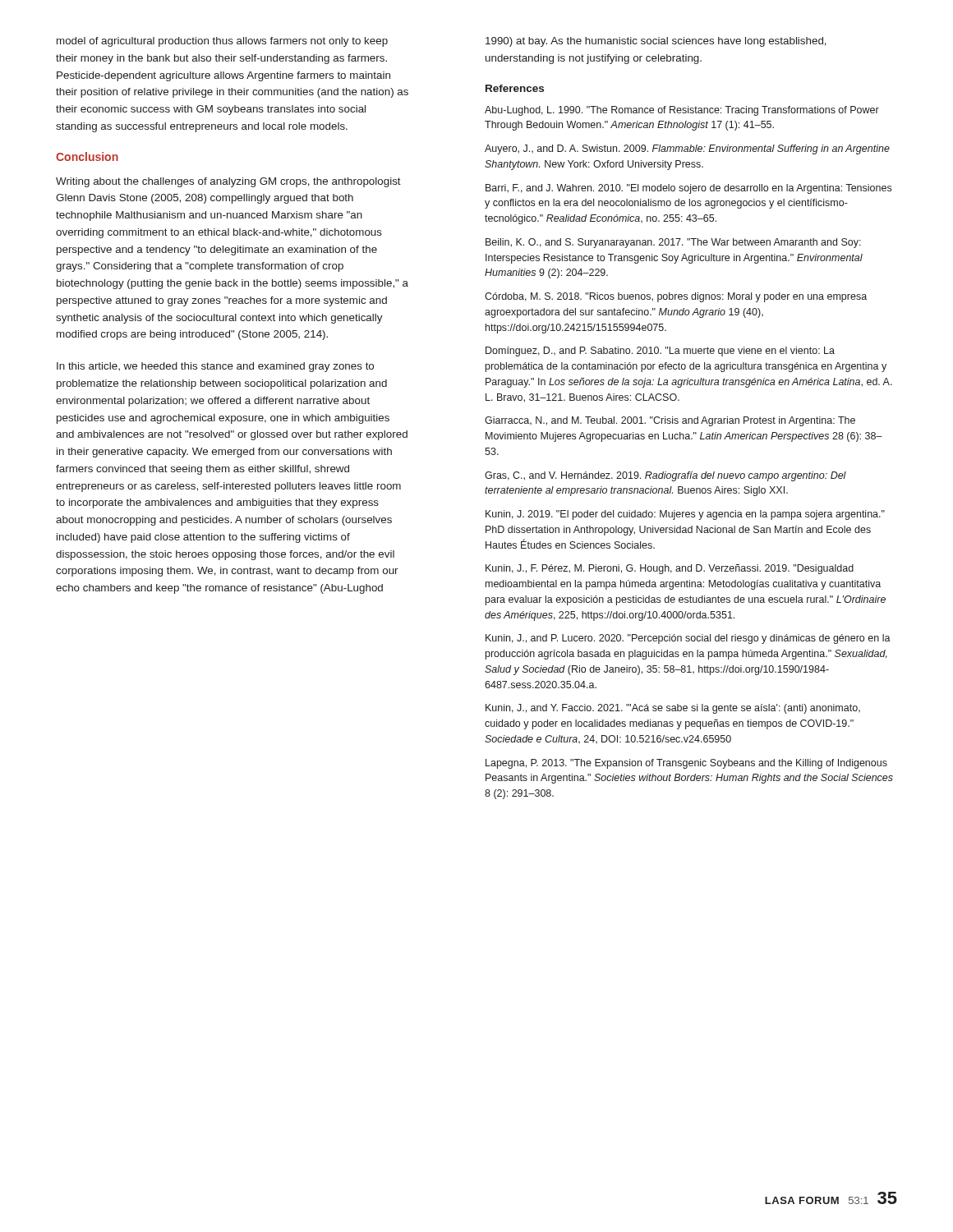Image resolution: width=953 pixels, height=1232 pixels.
Task: Locate the element starting "1990) at bay. As"
Action: (x=656, y=49)
